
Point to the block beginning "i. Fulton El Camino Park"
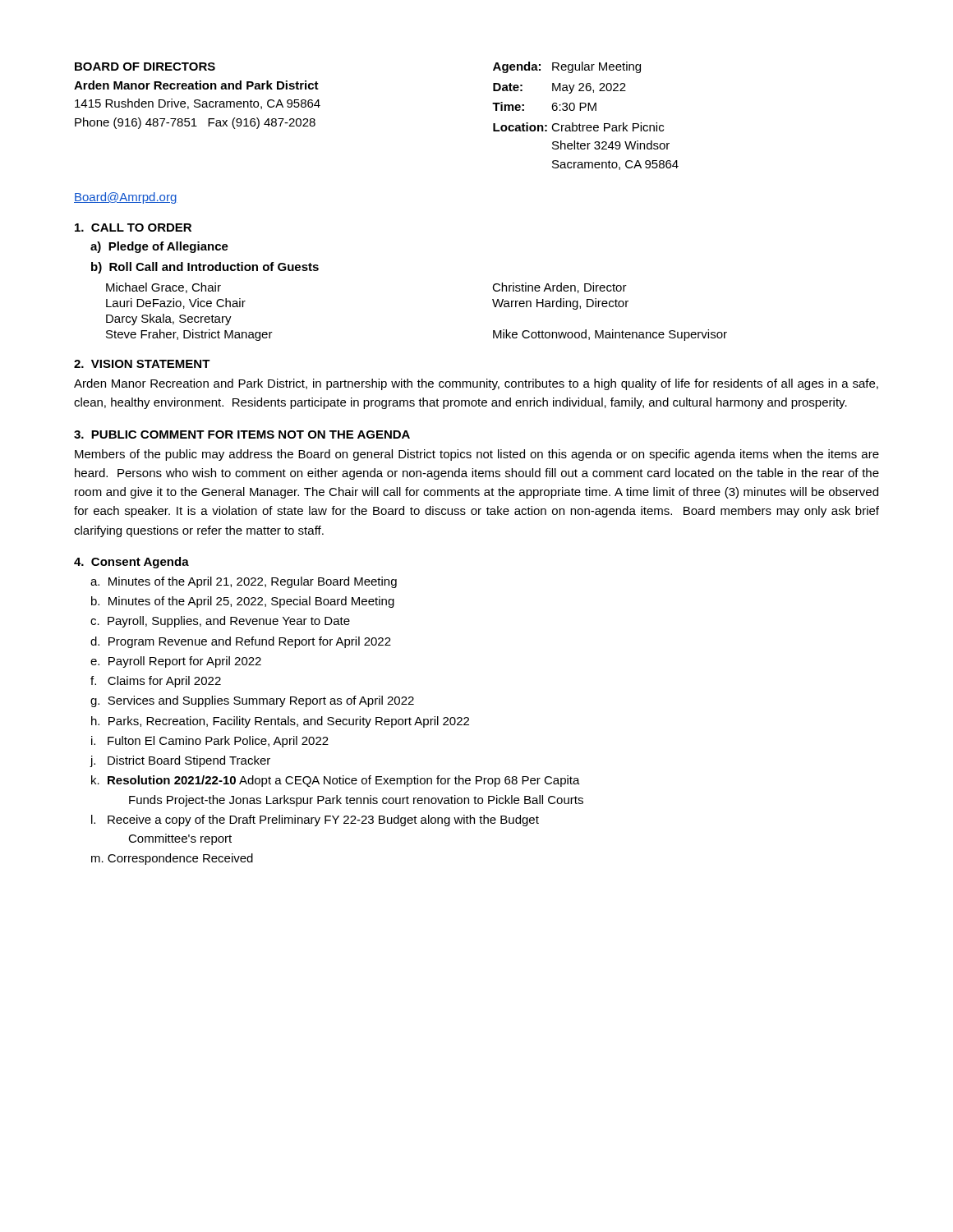(x=210, y=740)
